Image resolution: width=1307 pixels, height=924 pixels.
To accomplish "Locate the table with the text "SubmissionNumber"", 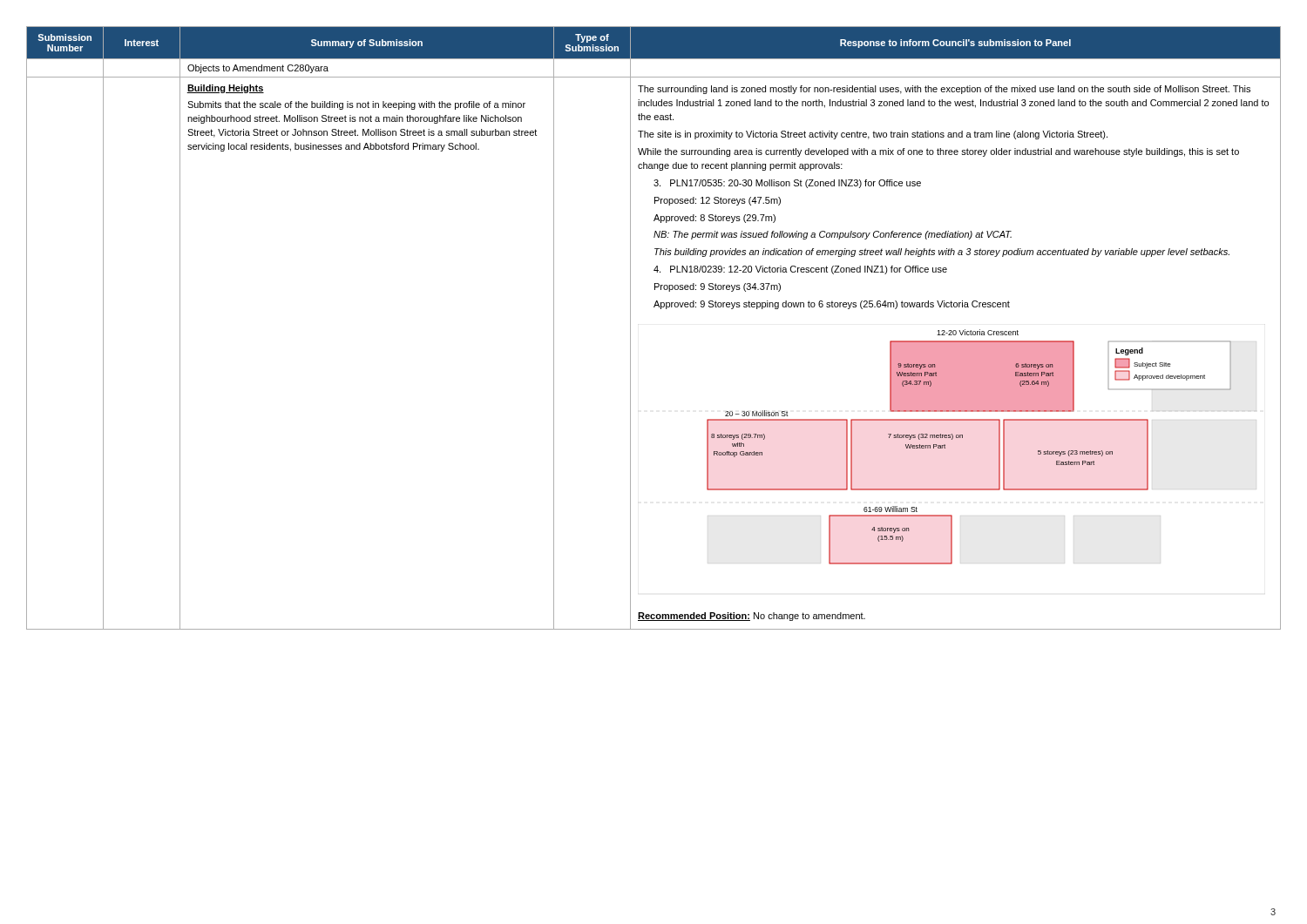I will click(x=65, y=43).
